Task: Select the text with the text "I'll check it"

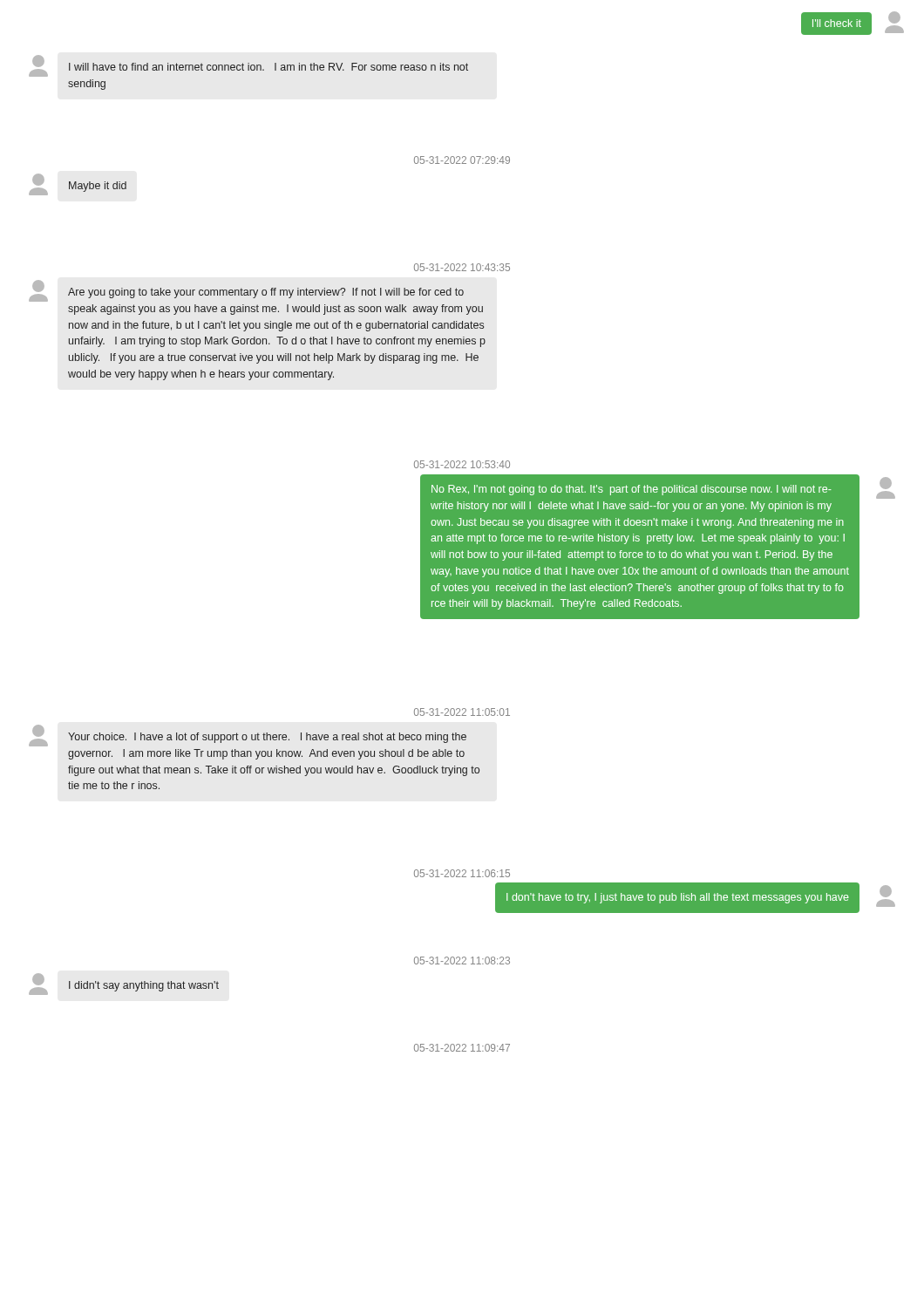Action: [x=836, y=24]
